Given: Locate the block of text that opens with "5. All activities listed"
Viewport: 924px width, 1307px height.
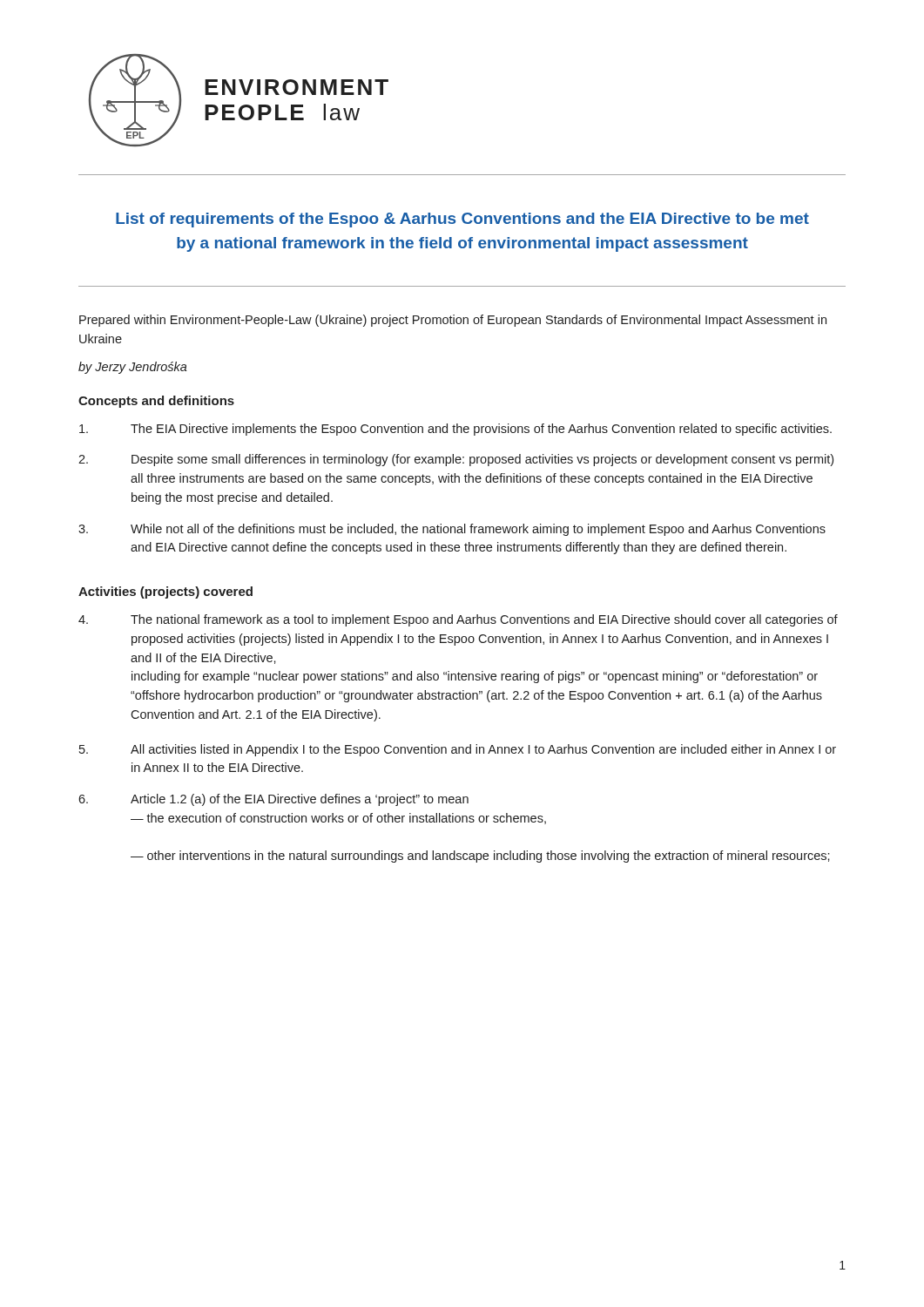Looking at the screenshot, I should (x=462, y=759).
